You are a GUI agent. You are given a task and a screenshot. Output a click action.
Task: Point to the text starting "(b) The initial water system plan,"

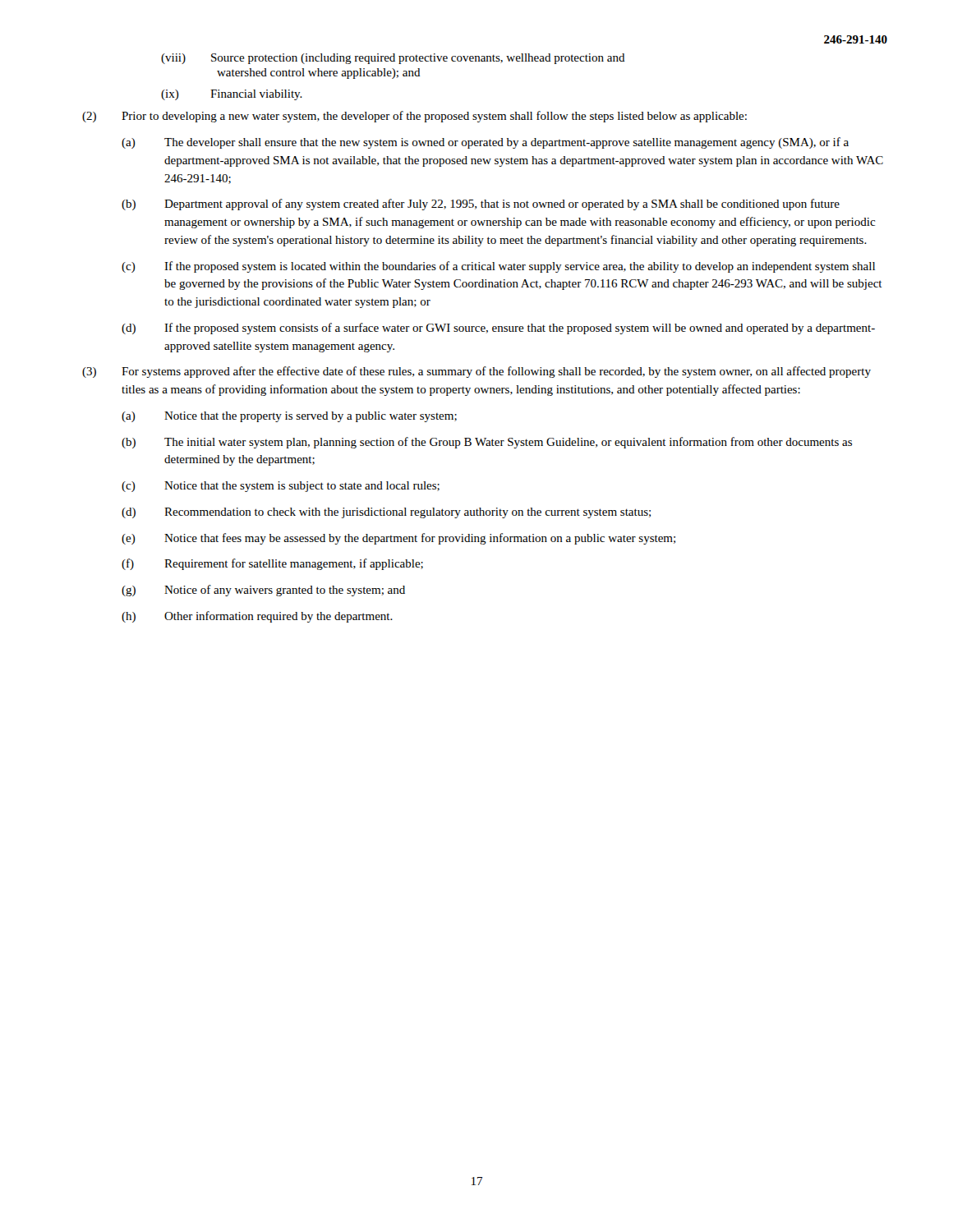coord(504,451)
